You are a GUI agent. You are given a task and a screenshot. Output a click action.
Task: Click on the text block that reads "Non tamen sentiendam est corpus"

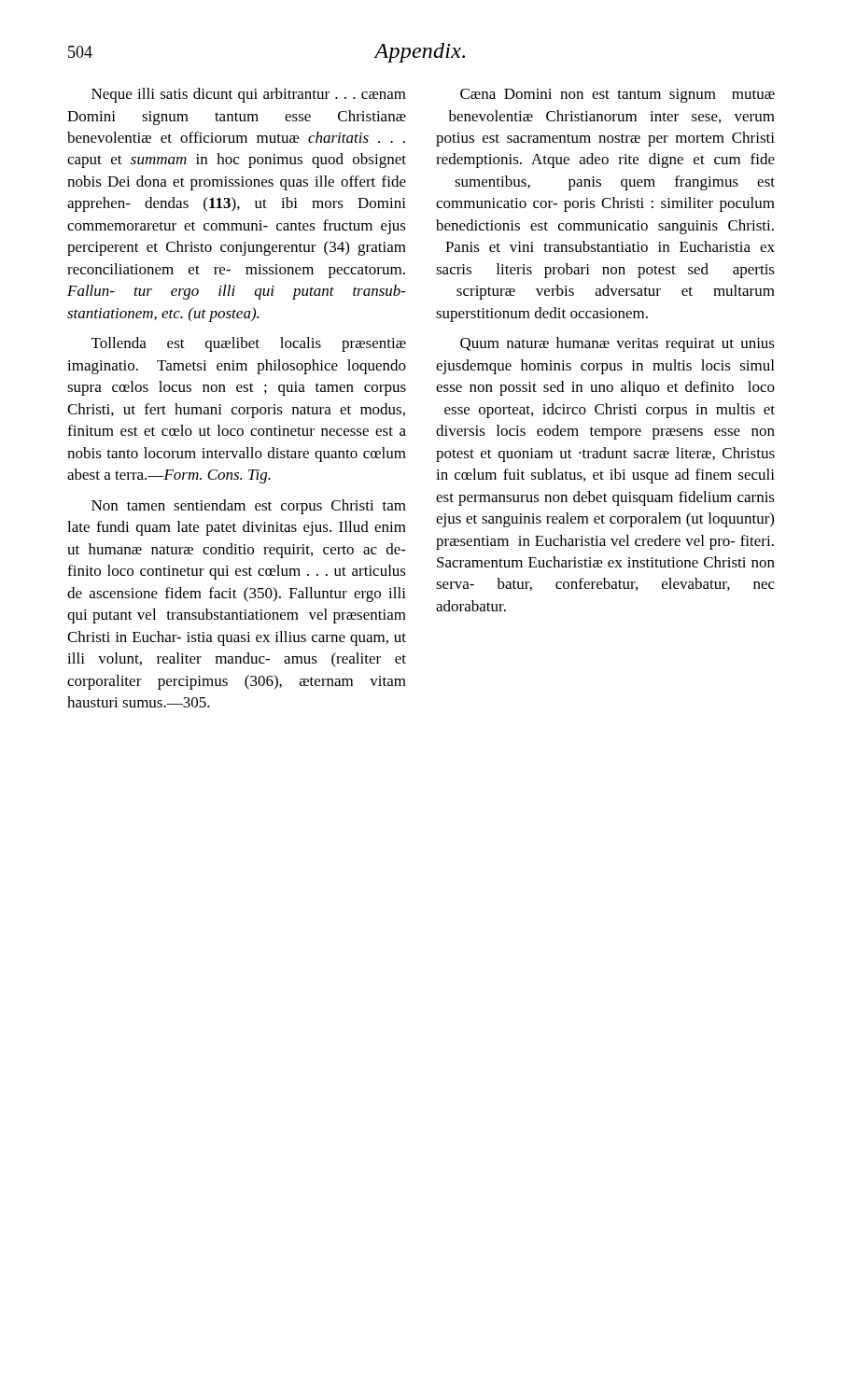(x=237, y=604)
